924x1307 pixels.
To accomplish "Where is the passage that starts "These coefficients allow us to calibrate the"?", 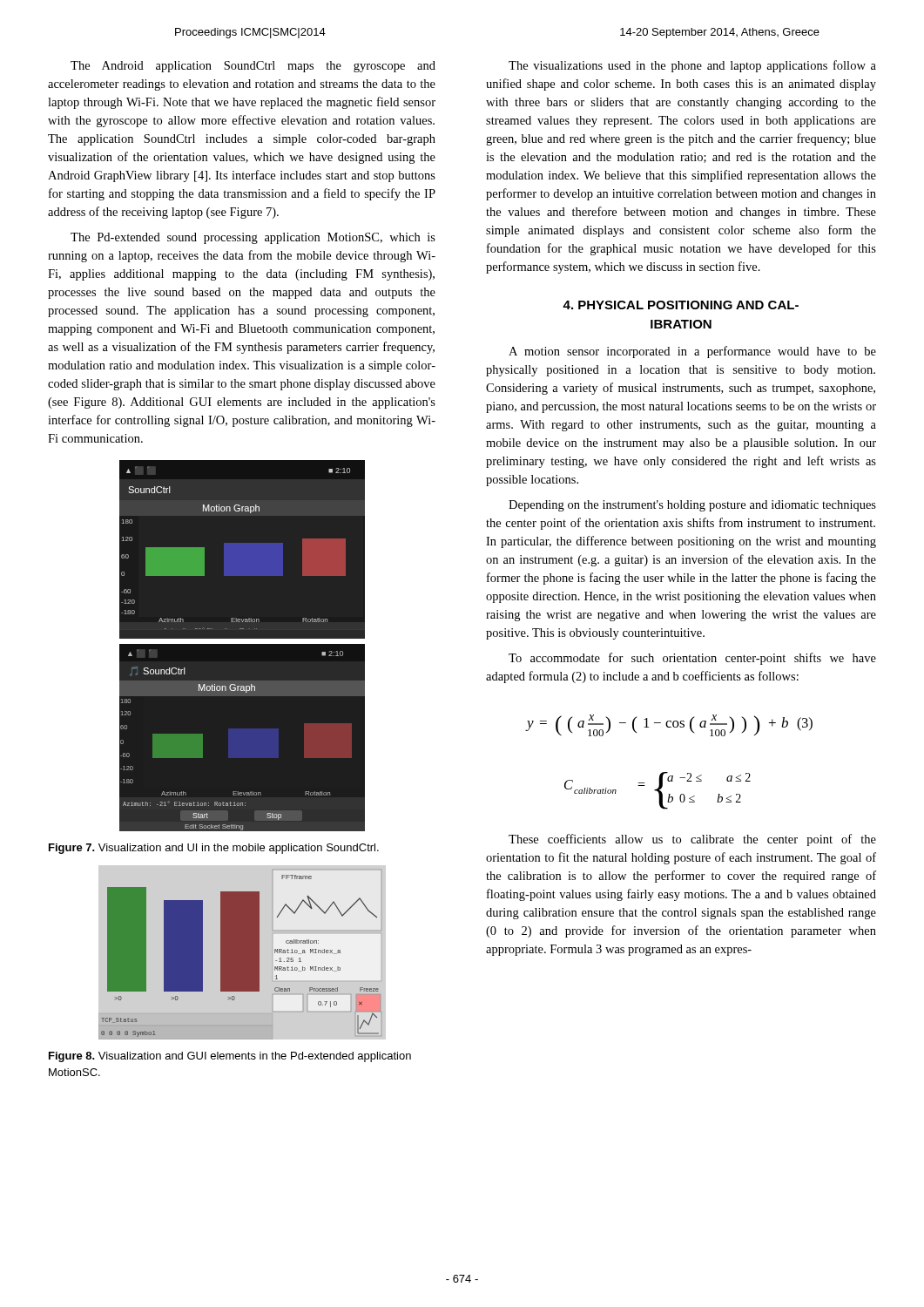I will 681,895.
